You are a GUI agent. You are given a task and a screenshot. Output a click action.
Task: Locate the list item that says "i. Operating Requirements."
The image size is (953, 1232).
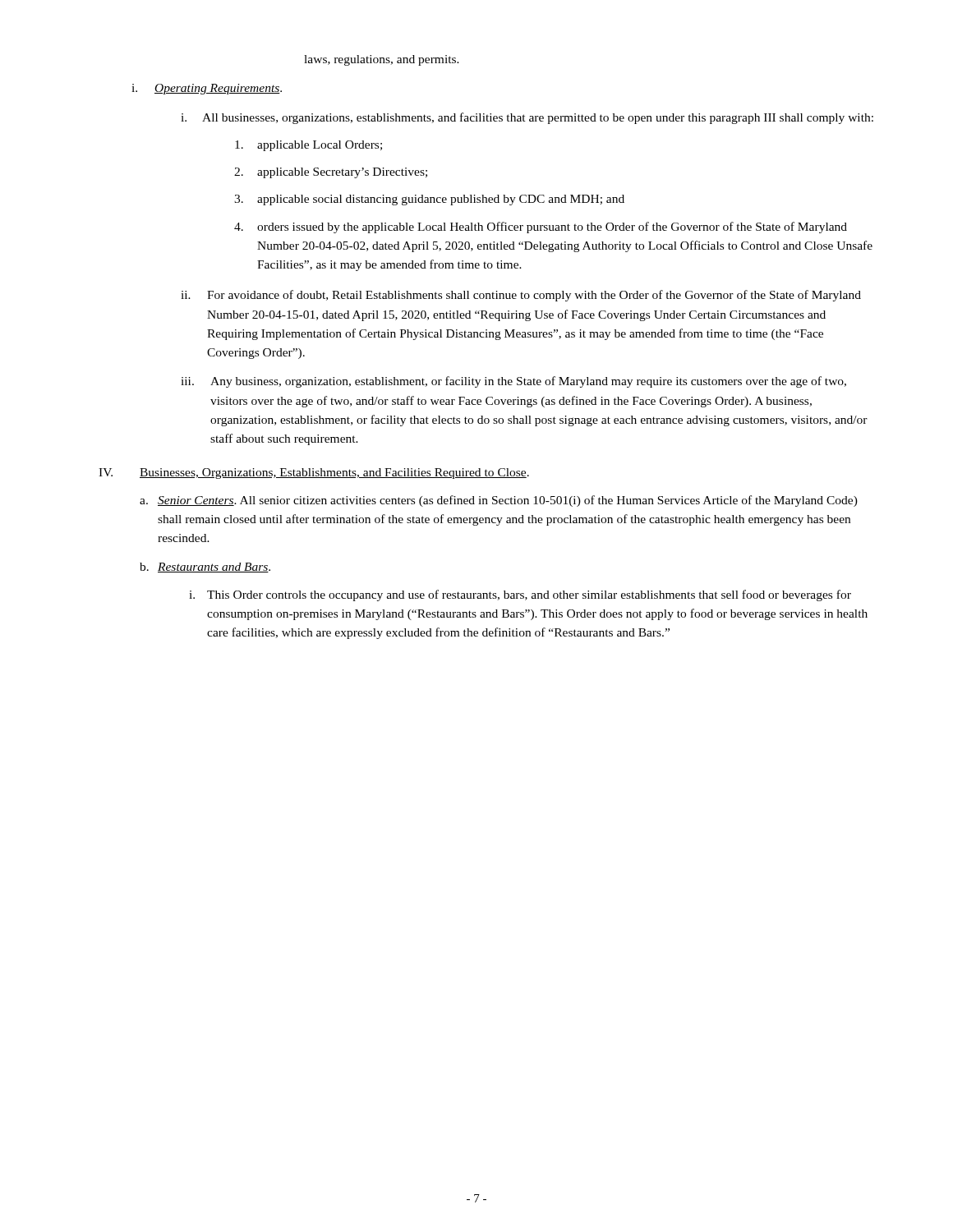pyautogui.click(x=207, y=89)
